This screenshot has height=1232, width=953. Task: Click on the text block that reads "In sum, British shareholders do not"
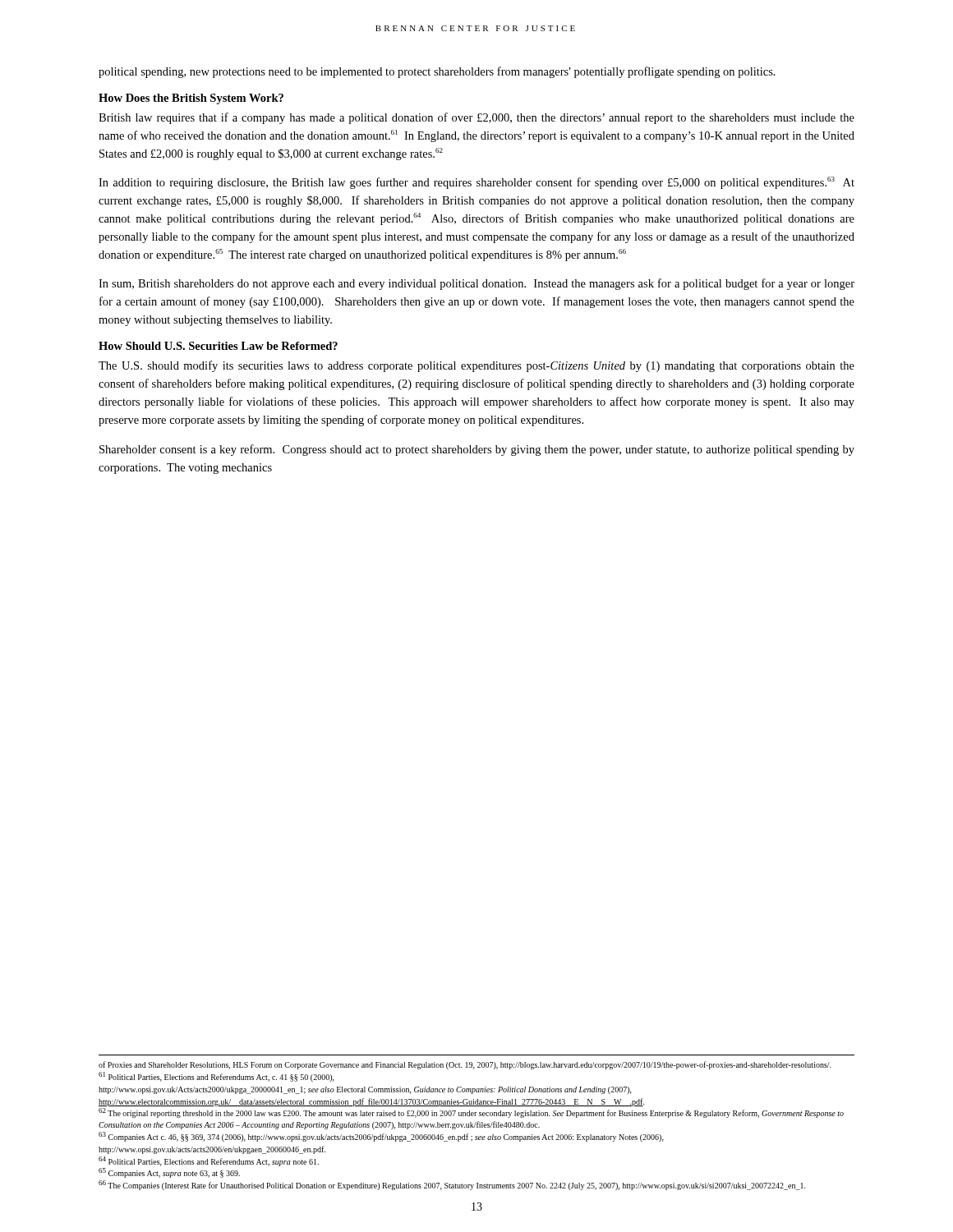476,302
